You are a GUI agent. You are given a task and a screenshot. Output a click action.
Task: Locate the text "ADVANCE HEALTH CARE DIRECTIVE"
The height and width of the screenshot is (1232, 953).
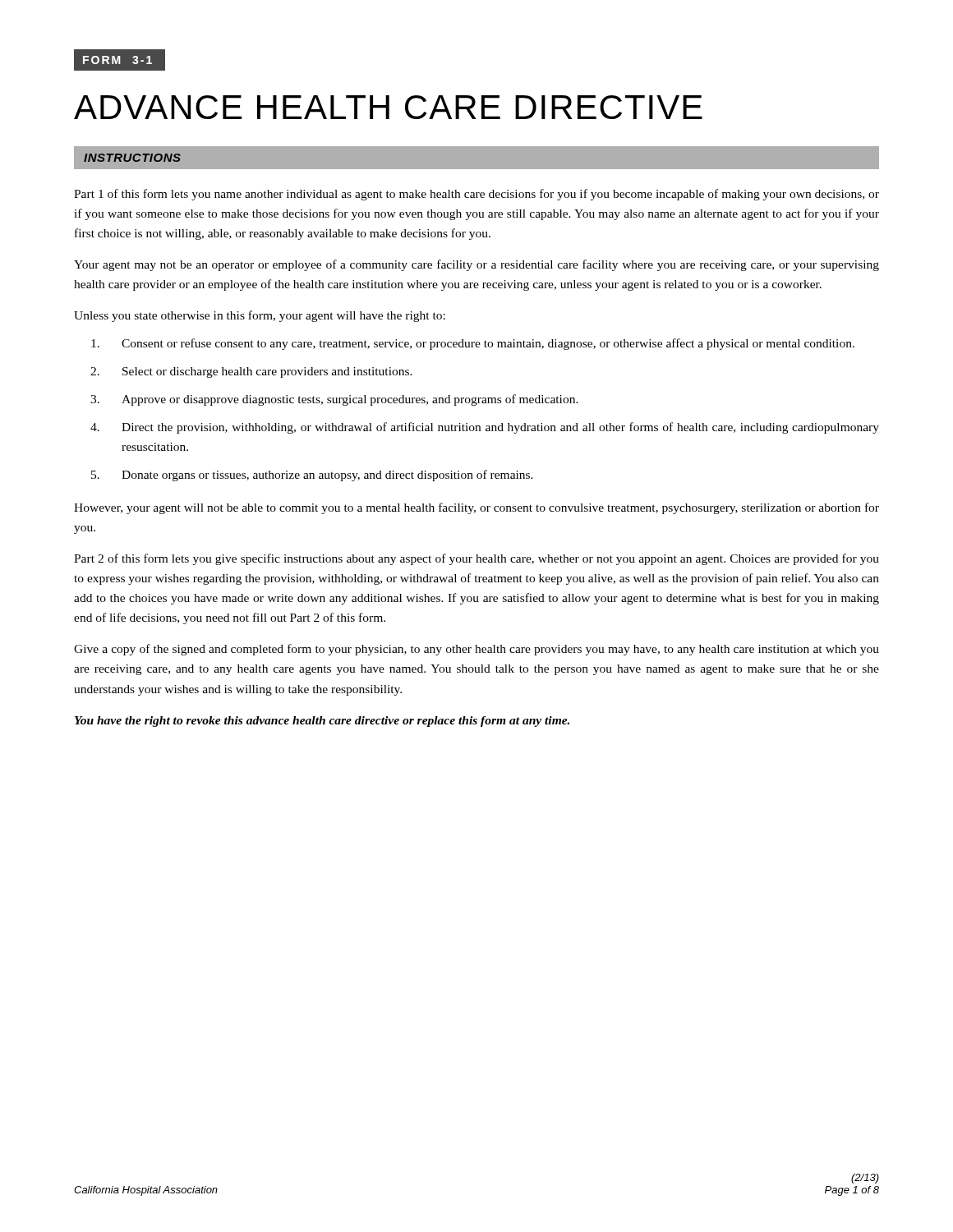476,108
